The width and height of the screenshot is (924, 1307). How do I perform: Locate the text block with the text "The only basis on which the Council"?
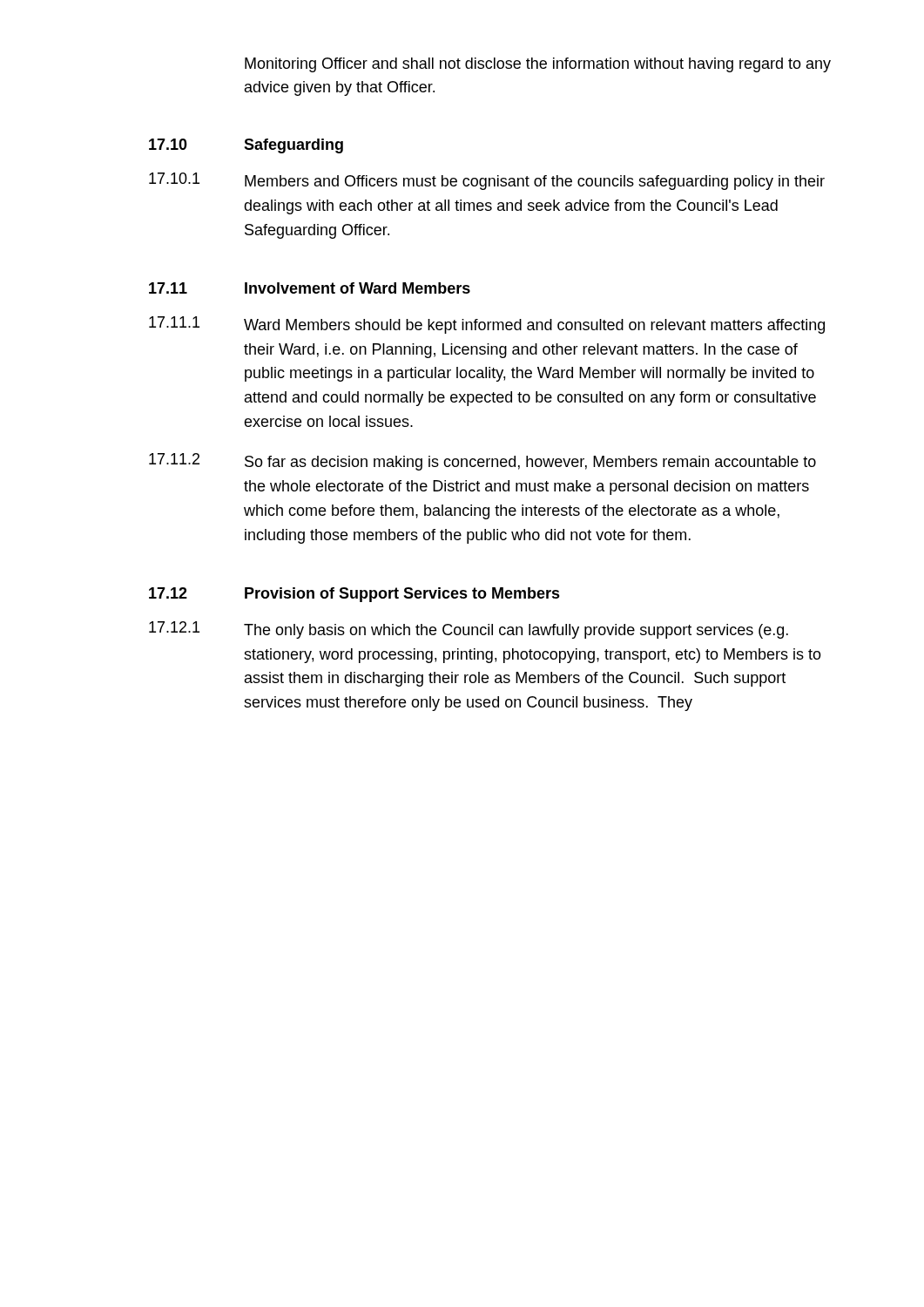pos(533,666)
